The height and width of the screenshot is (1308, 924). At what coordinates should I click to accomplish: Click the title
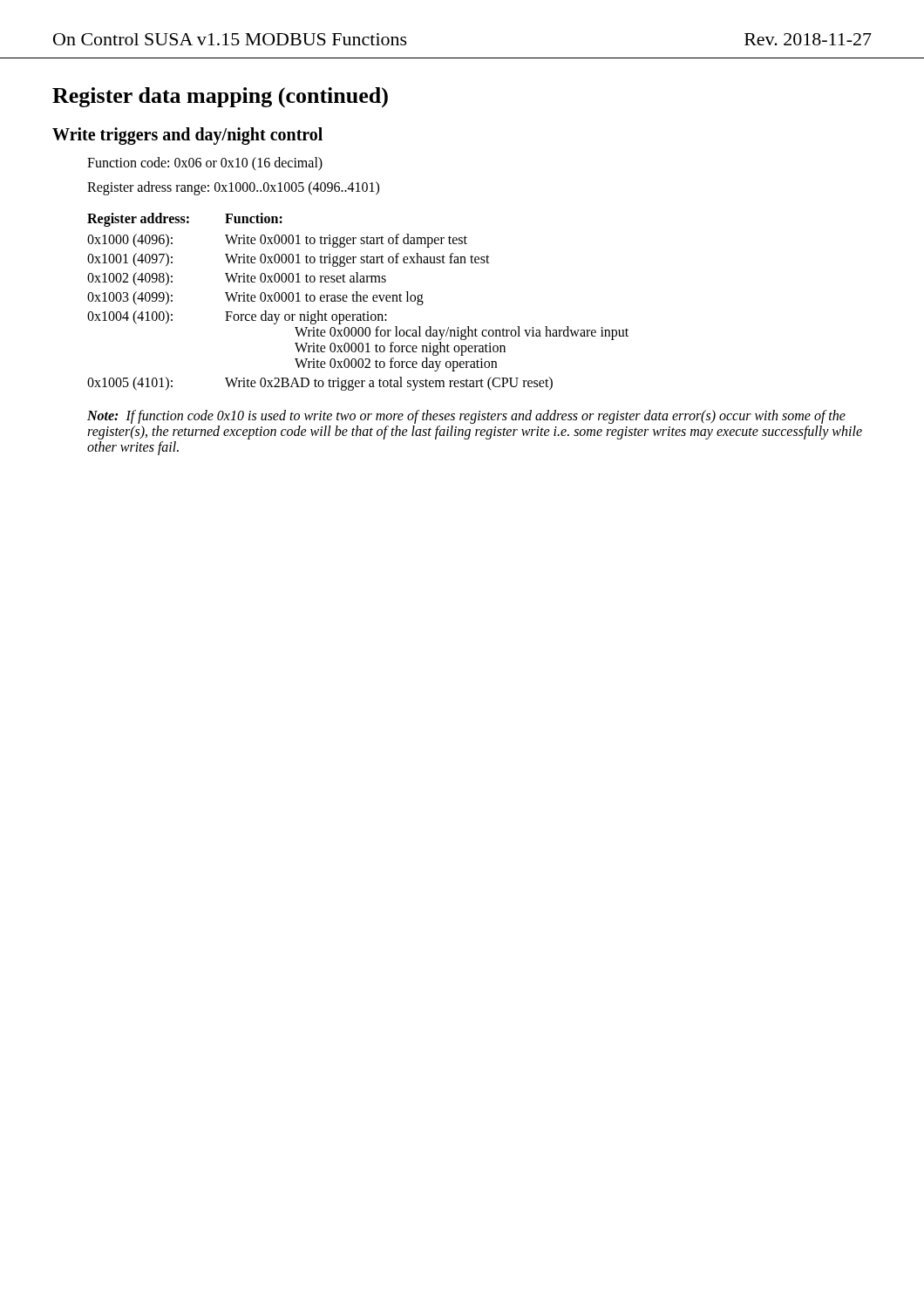[462, 96]
